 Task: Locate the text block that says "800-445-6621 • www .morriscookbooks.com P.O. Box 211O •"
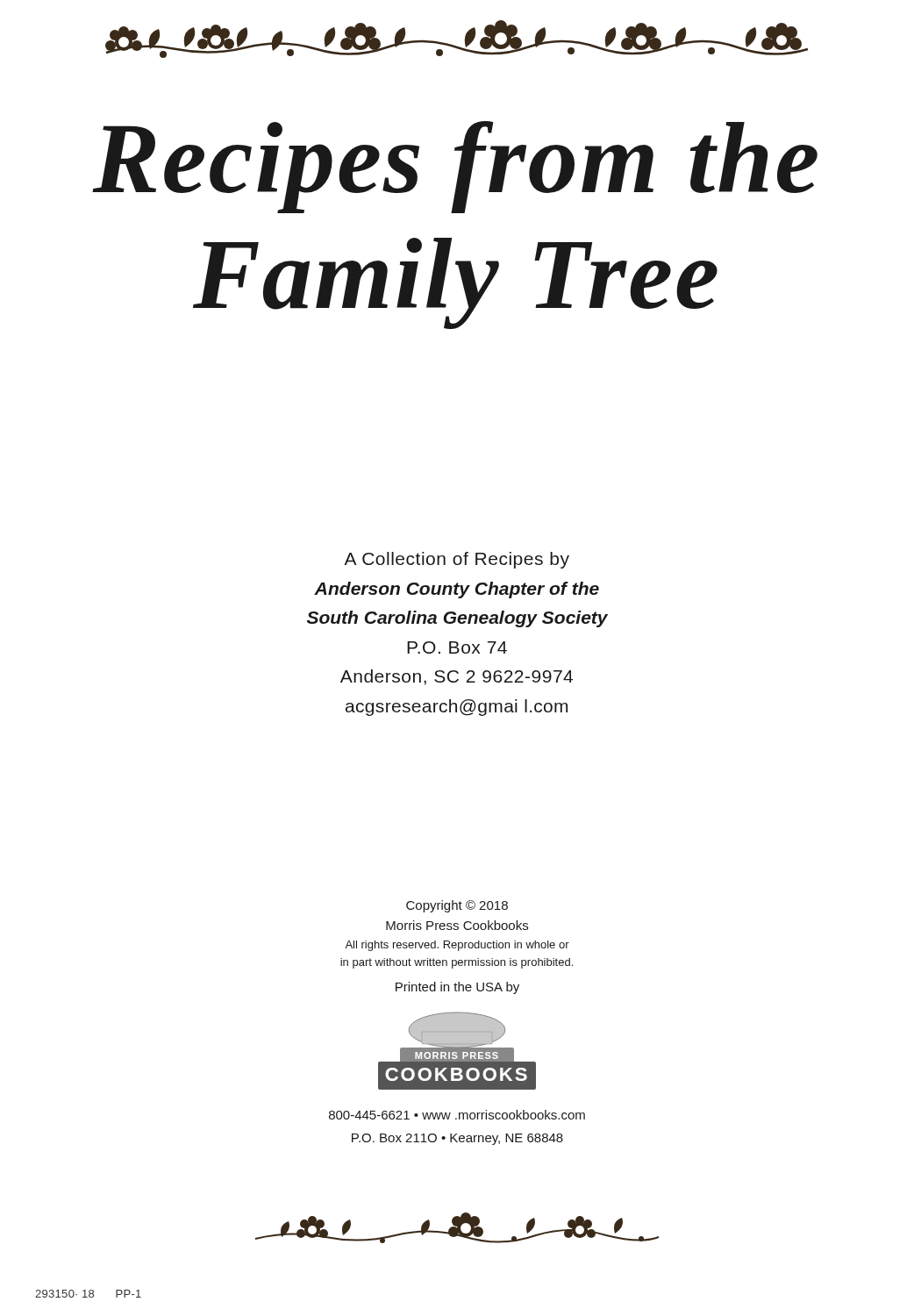[457, 1126]
